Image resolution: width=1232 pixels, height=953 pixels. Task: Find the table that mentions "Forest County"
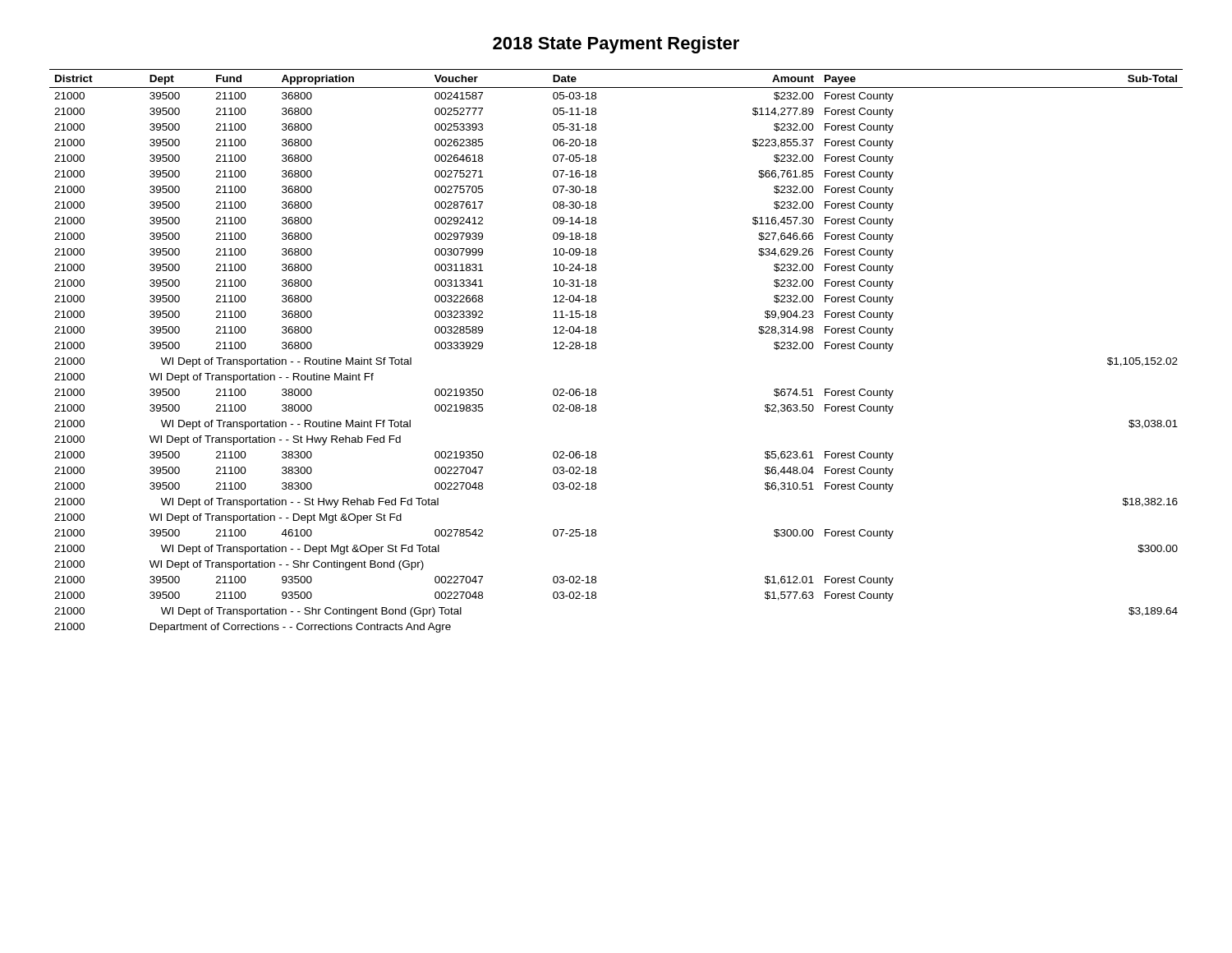pos(616,352)
